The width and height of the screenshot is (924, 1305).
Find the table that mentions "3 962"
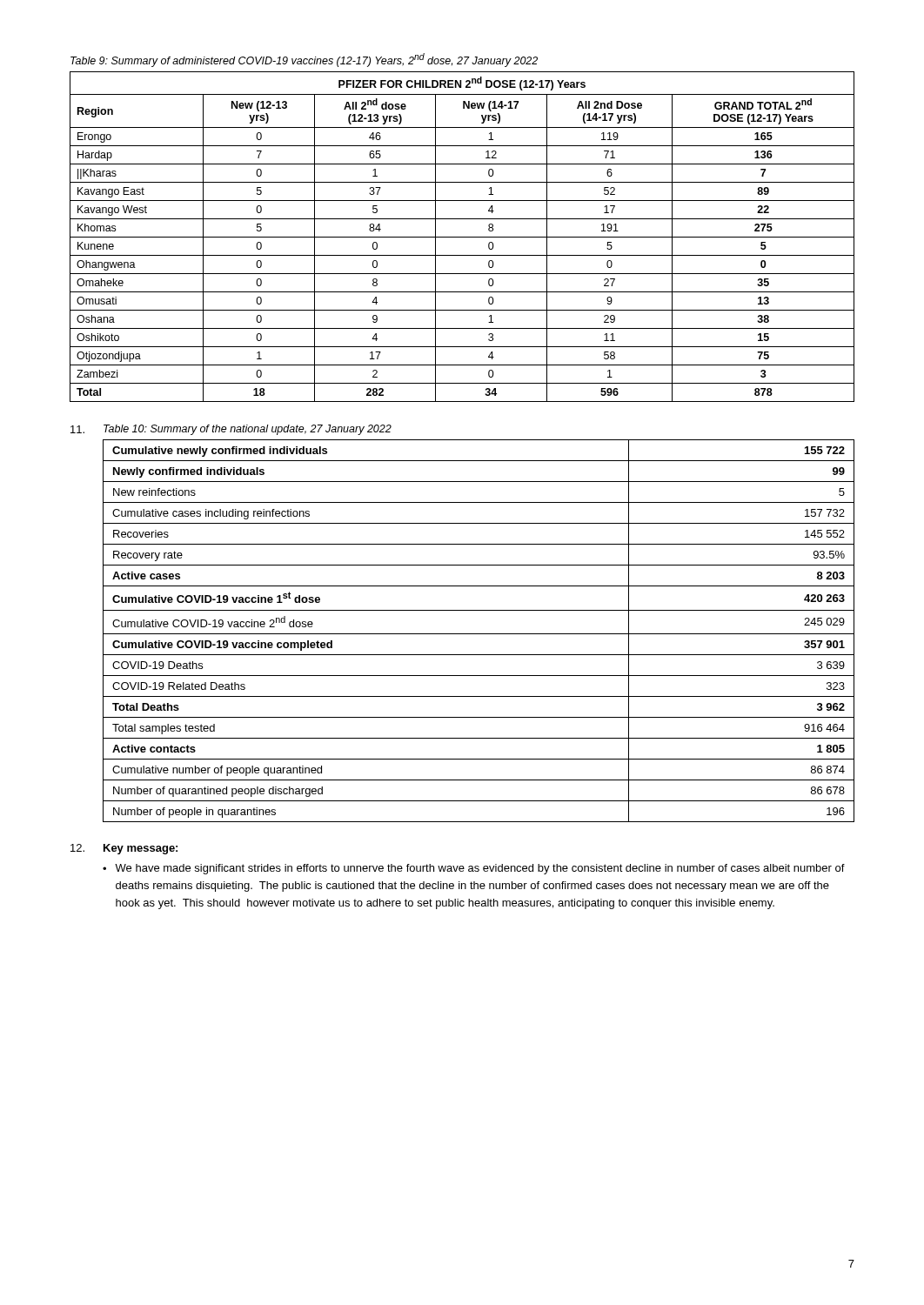click(x=479, y=631)
